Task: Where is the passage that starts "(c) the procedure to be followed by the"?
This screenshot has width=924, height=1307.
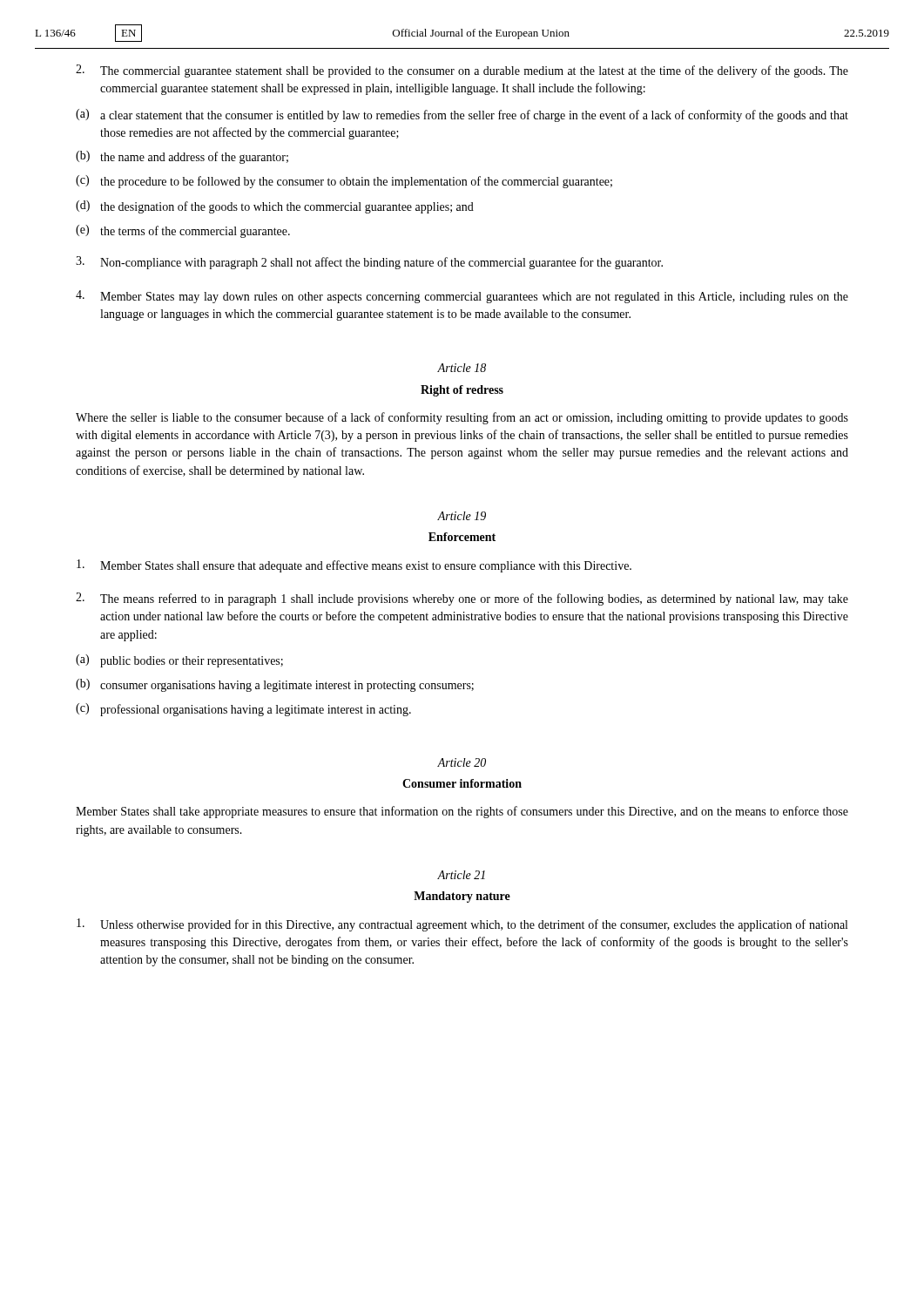Action: [462, 183]
